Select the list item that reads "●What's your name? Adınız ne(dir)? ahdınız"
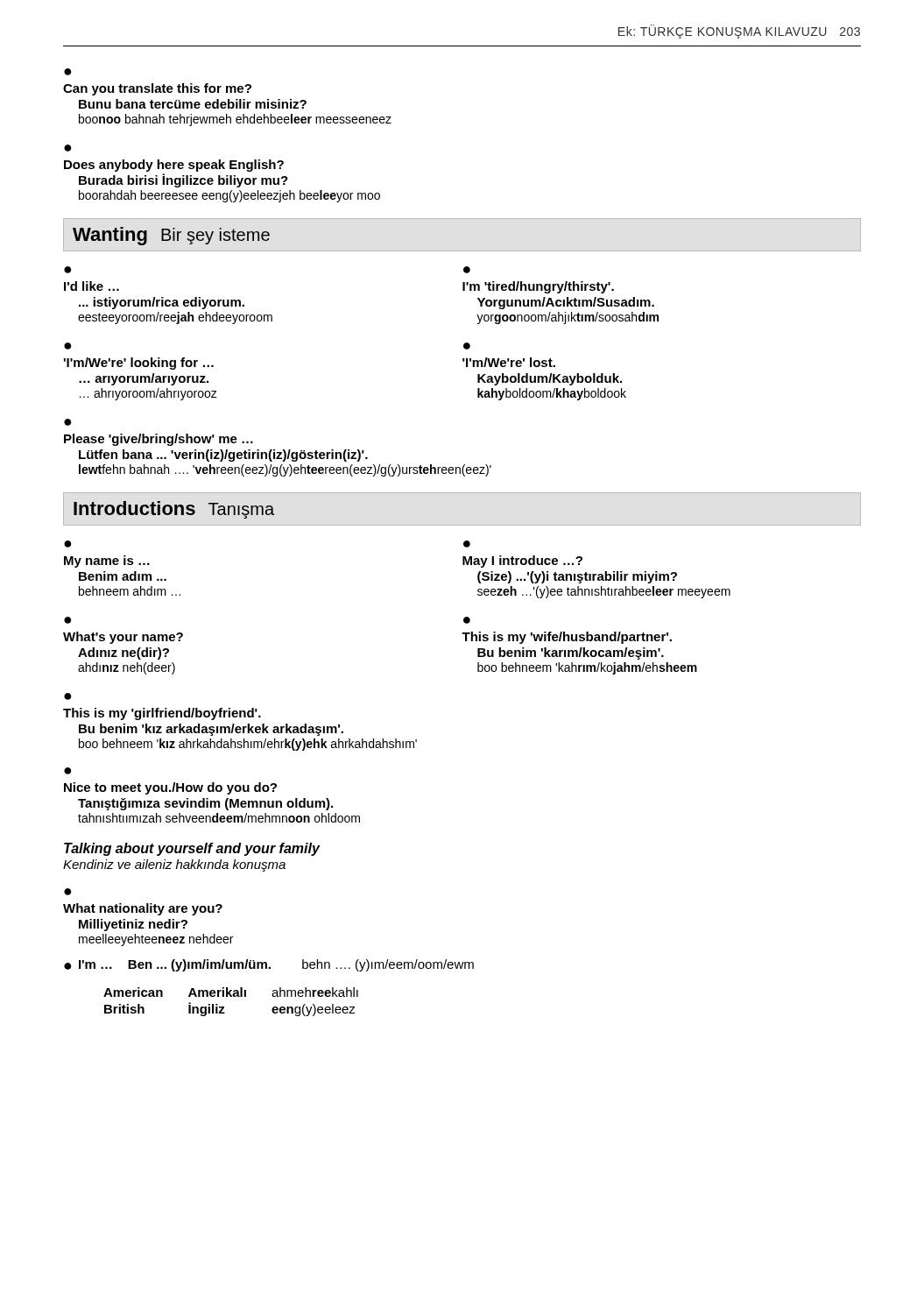924x1314 pixels. 67,620
